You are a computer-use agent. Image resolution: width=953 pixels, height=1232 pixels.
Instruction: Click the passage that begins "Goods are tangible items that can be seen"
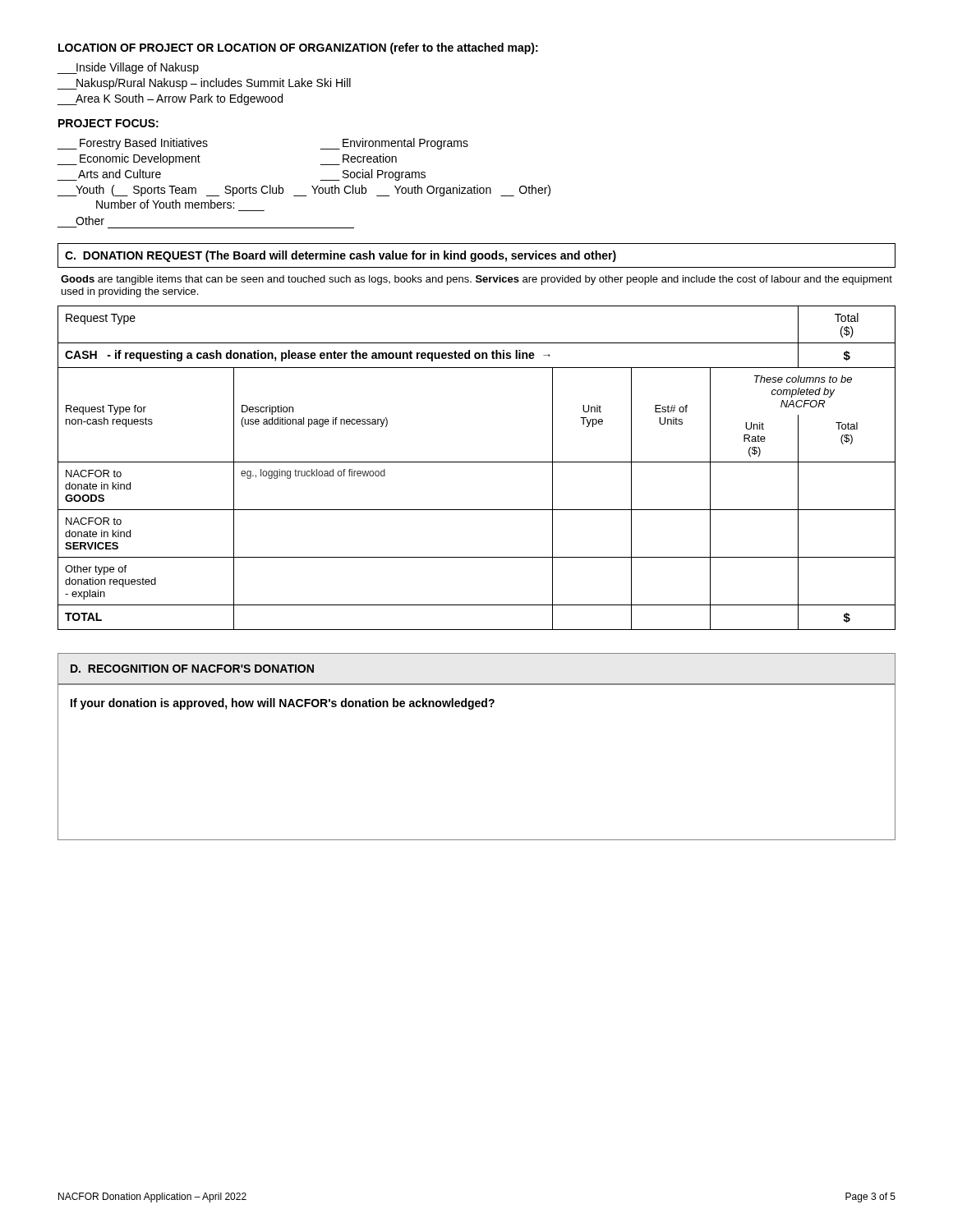476,285
